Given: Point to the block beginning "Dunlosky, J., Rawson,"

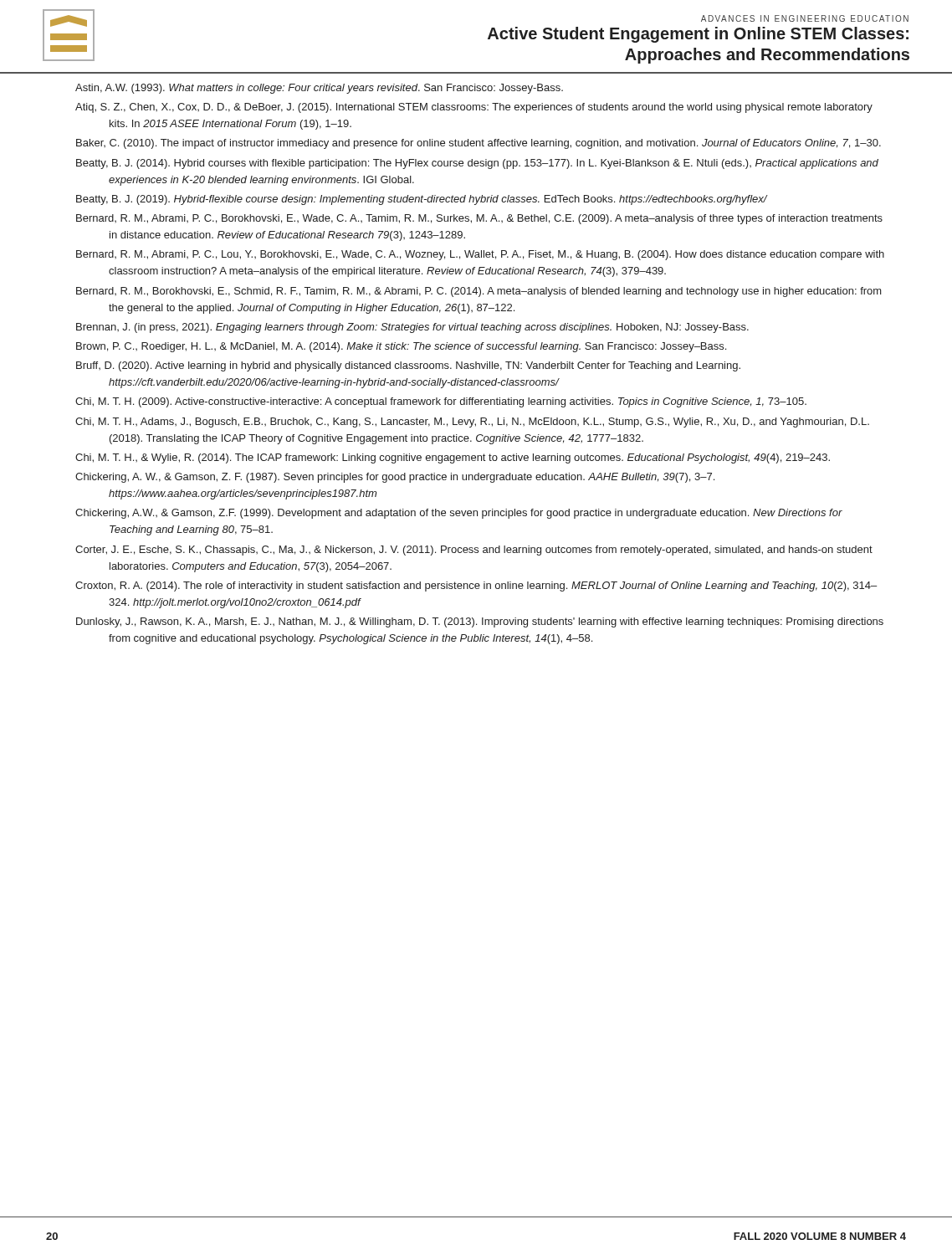Looking at the screenshot, I should coord(480,630).
